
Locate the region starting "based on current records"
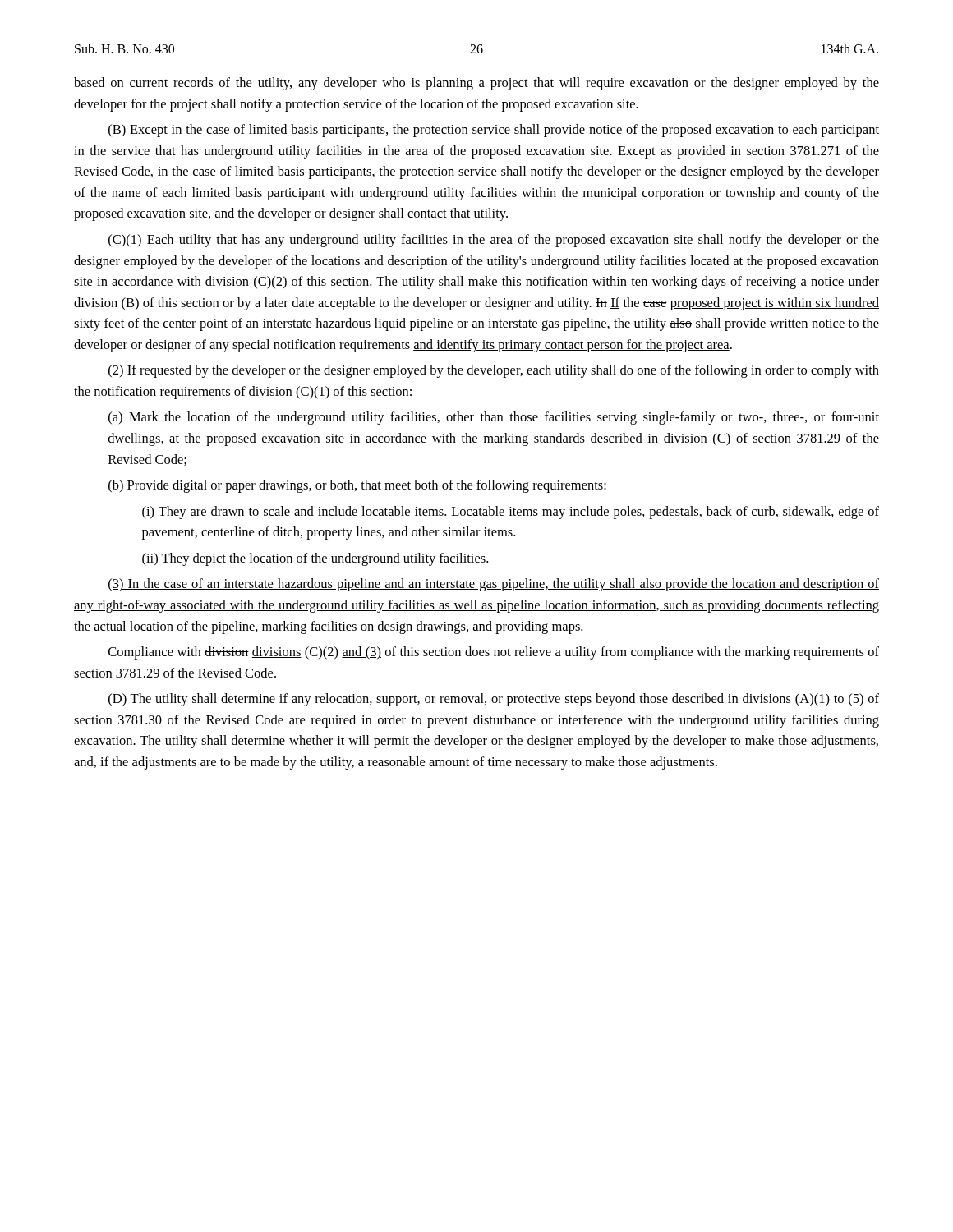(476, 93)
